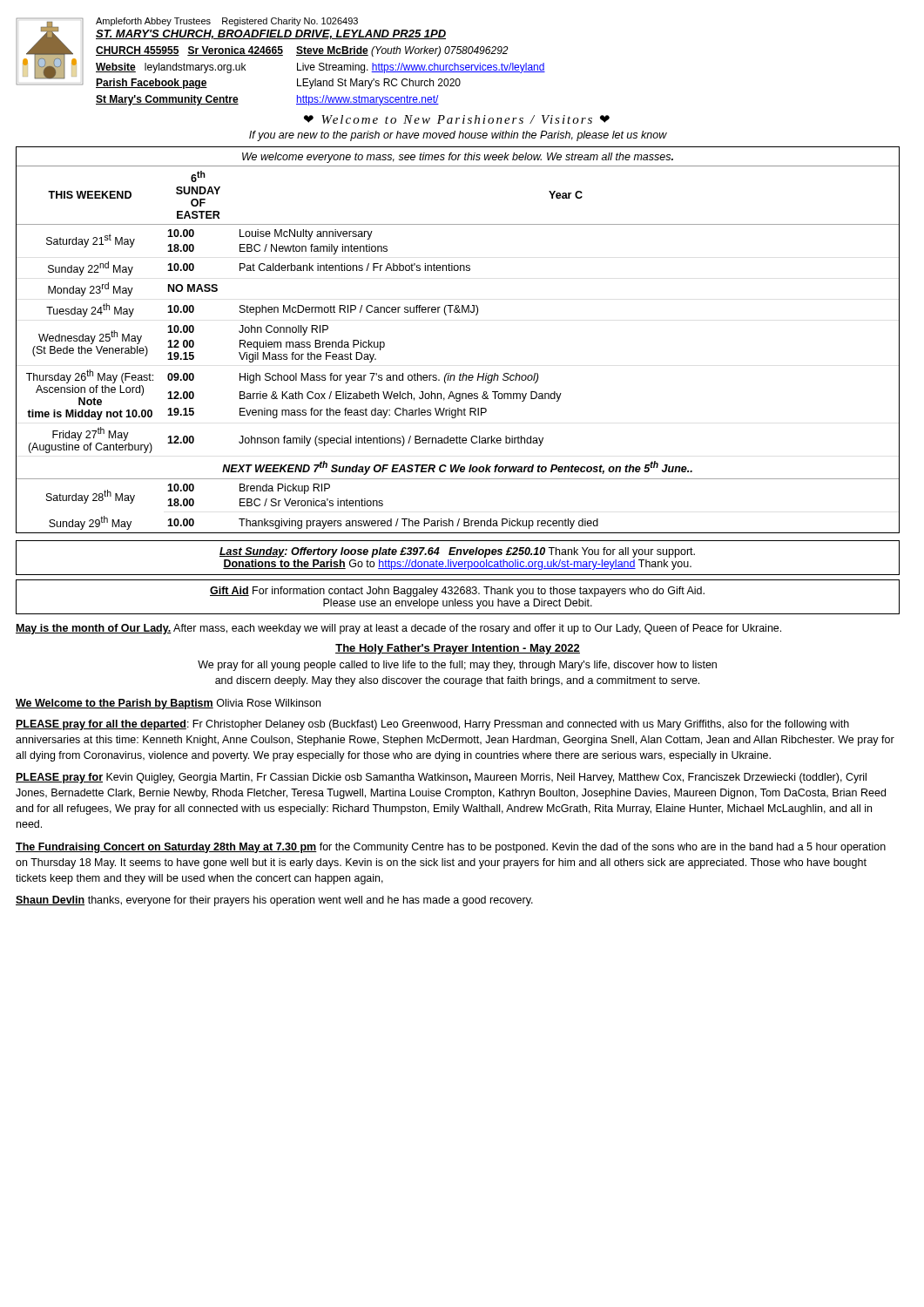924x1307 pixels.
Task: Locate the text starting "If you are new to the parish"
Action: 458,135
